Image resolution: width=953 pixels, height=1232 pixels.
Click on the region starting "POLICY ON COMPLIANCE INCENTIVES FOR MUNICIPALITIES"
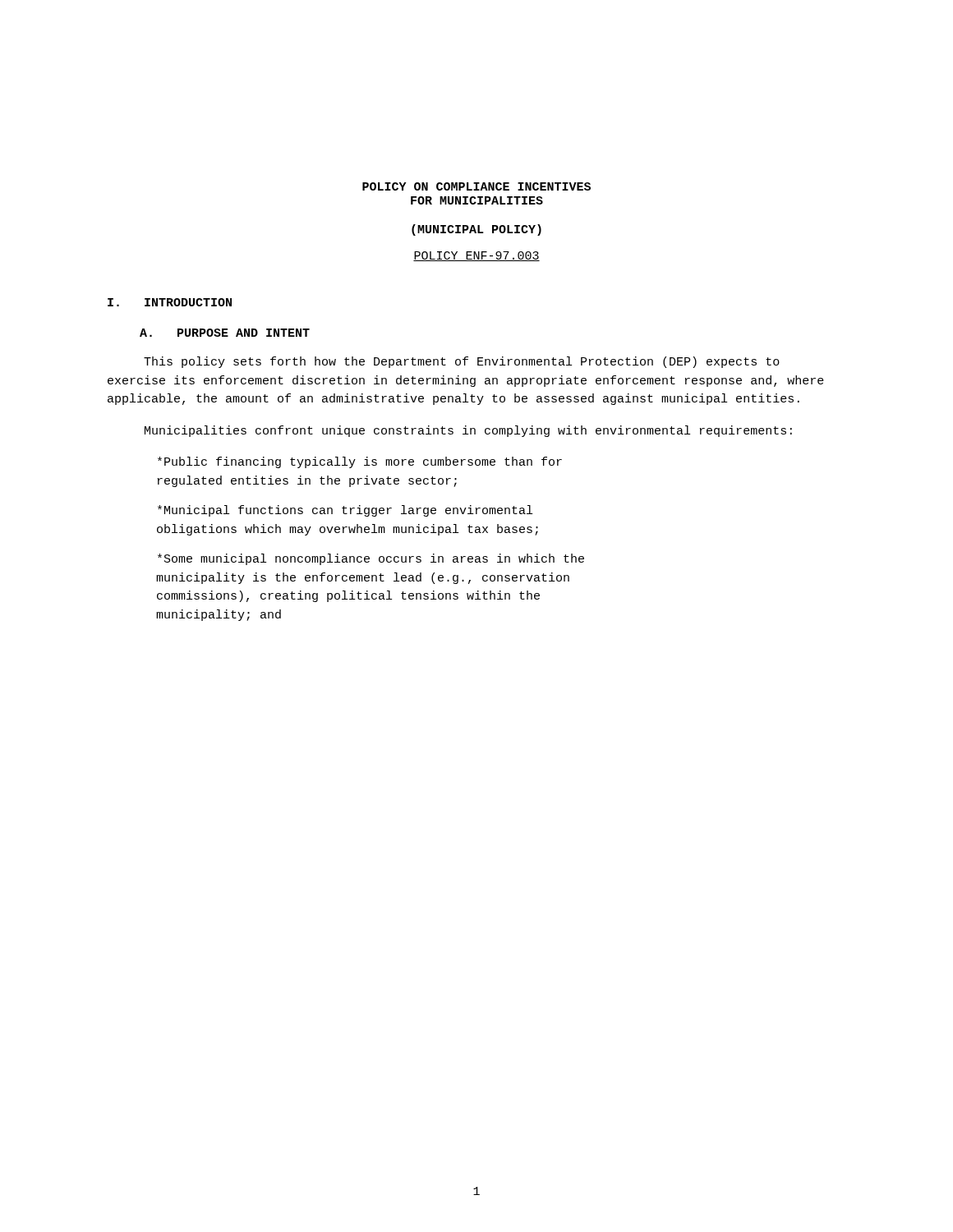point(476,195)
